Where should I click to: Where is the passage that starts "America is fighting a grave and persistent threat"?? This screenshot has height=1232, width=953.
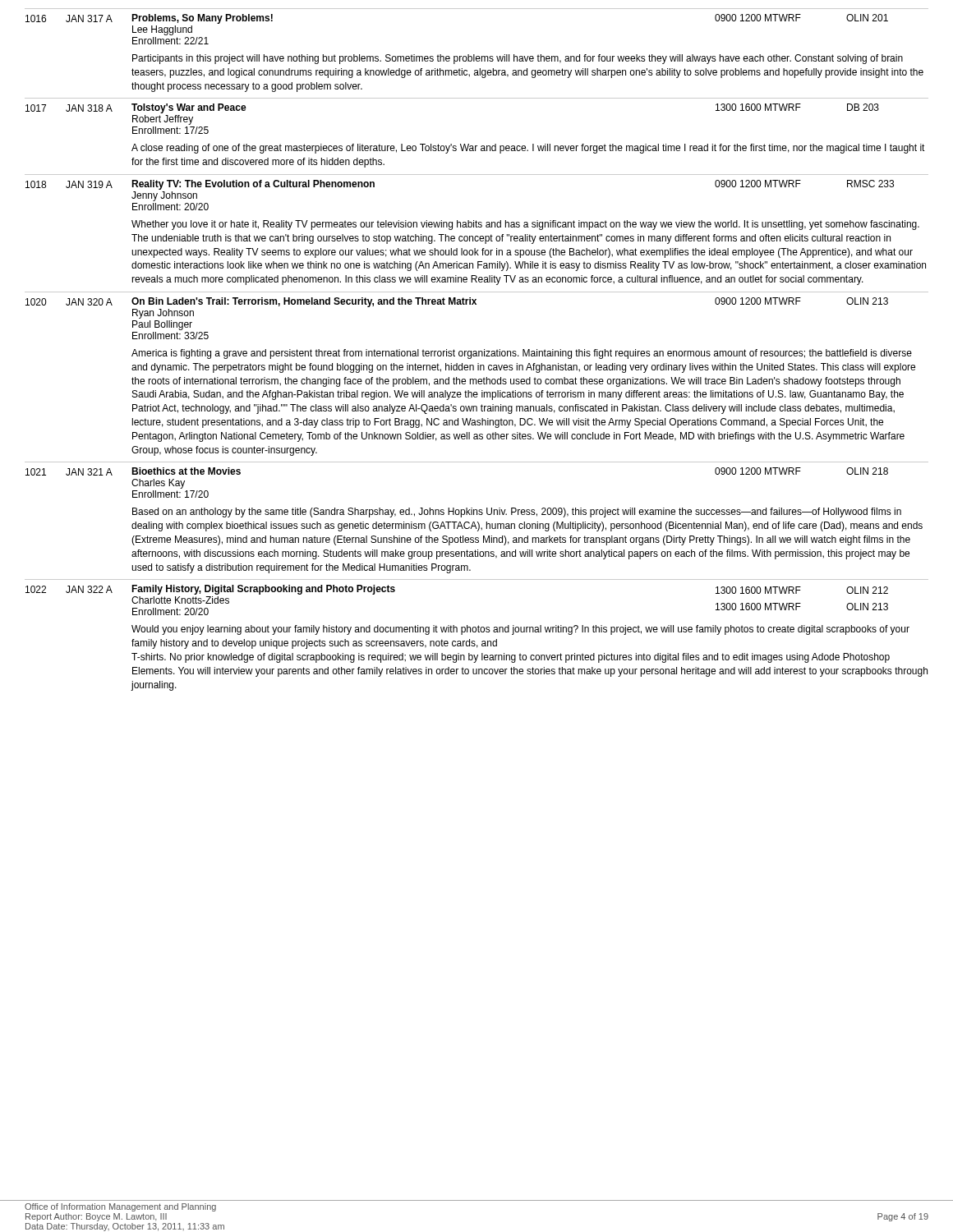click(x=524, y=401)
